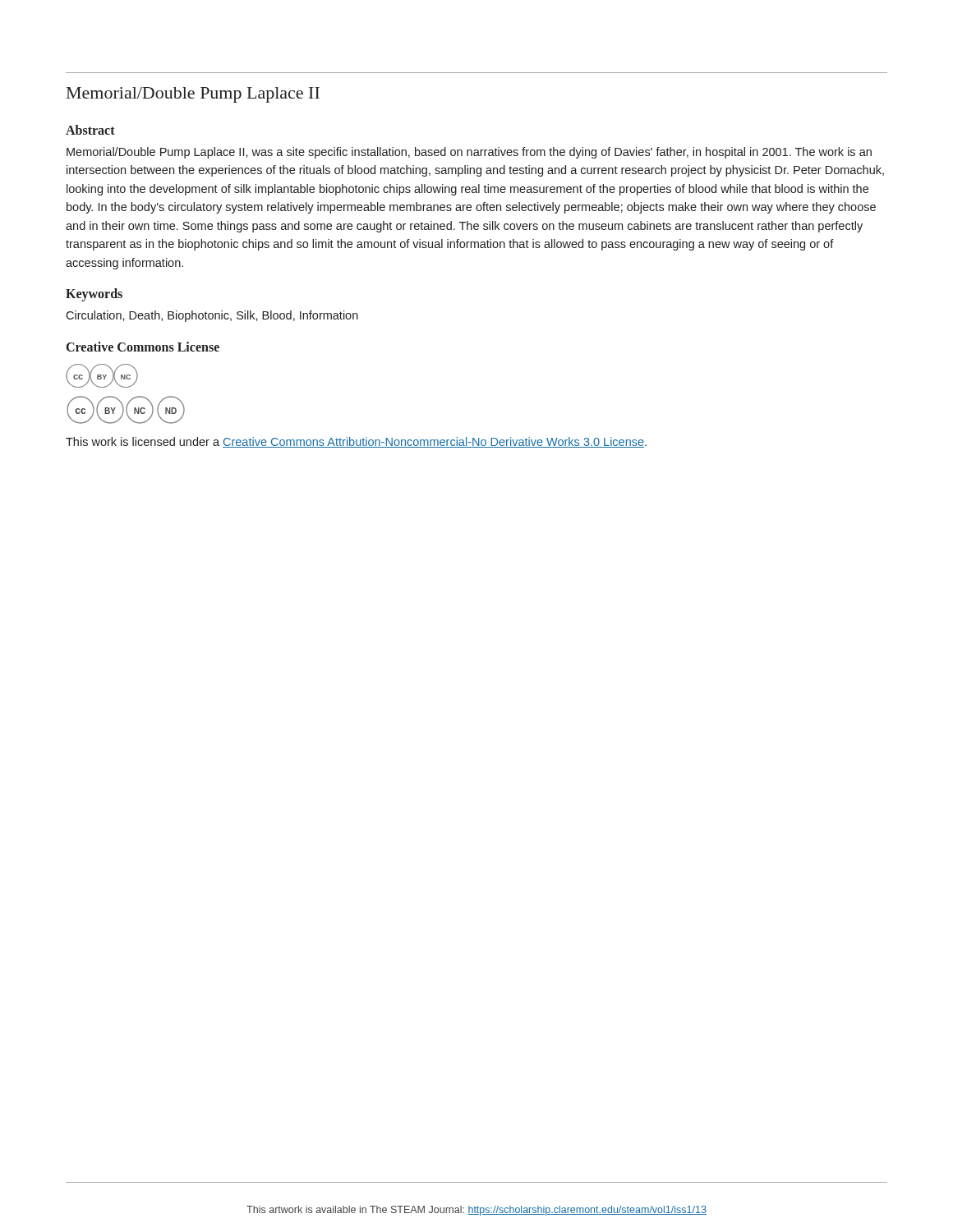Click on the section header that says "Creative Commons License"
Screen dimensions: 1232x953
tap(143, 347)
